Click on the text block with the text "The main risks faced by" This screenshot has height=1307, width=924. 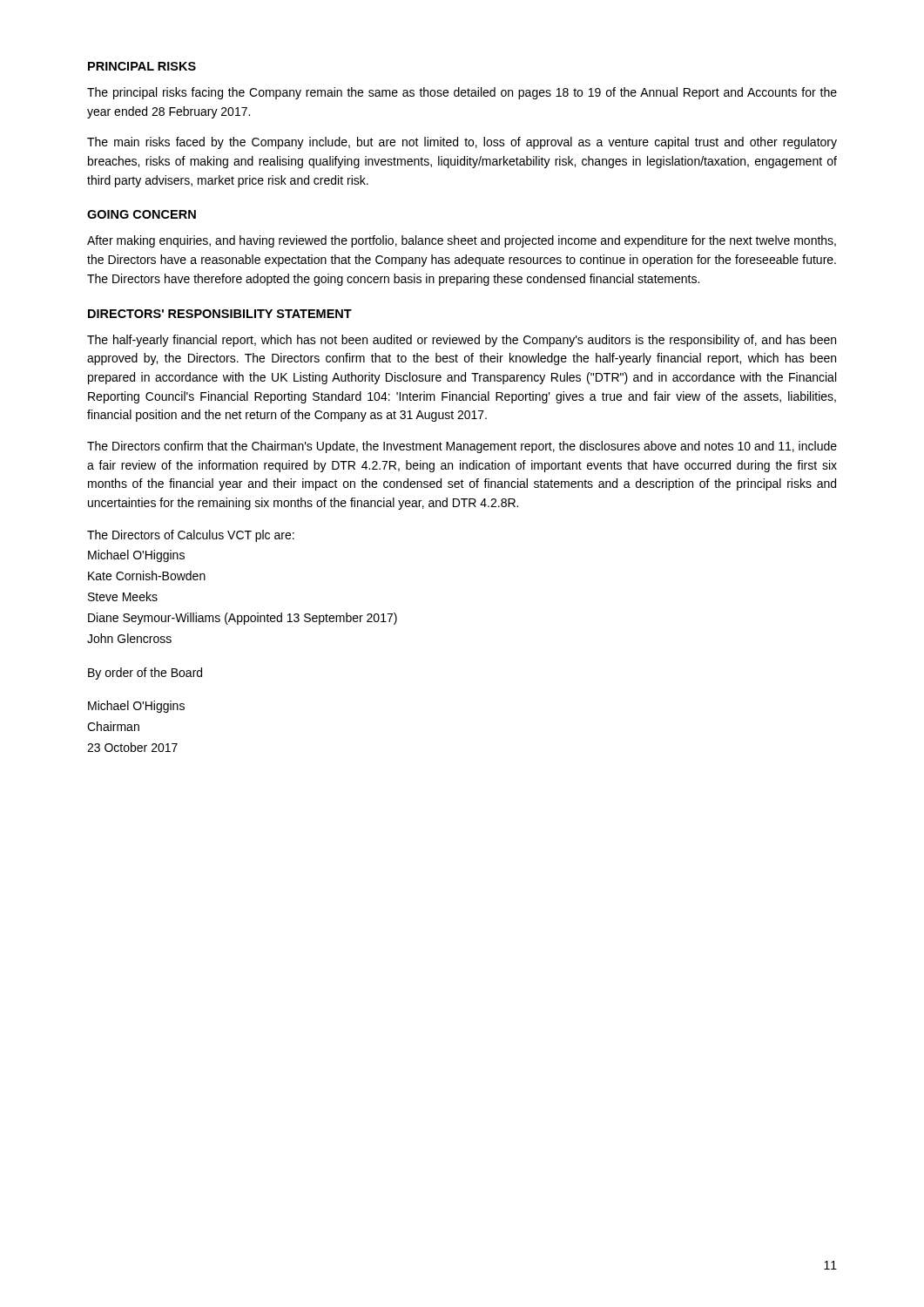point(462,161)
